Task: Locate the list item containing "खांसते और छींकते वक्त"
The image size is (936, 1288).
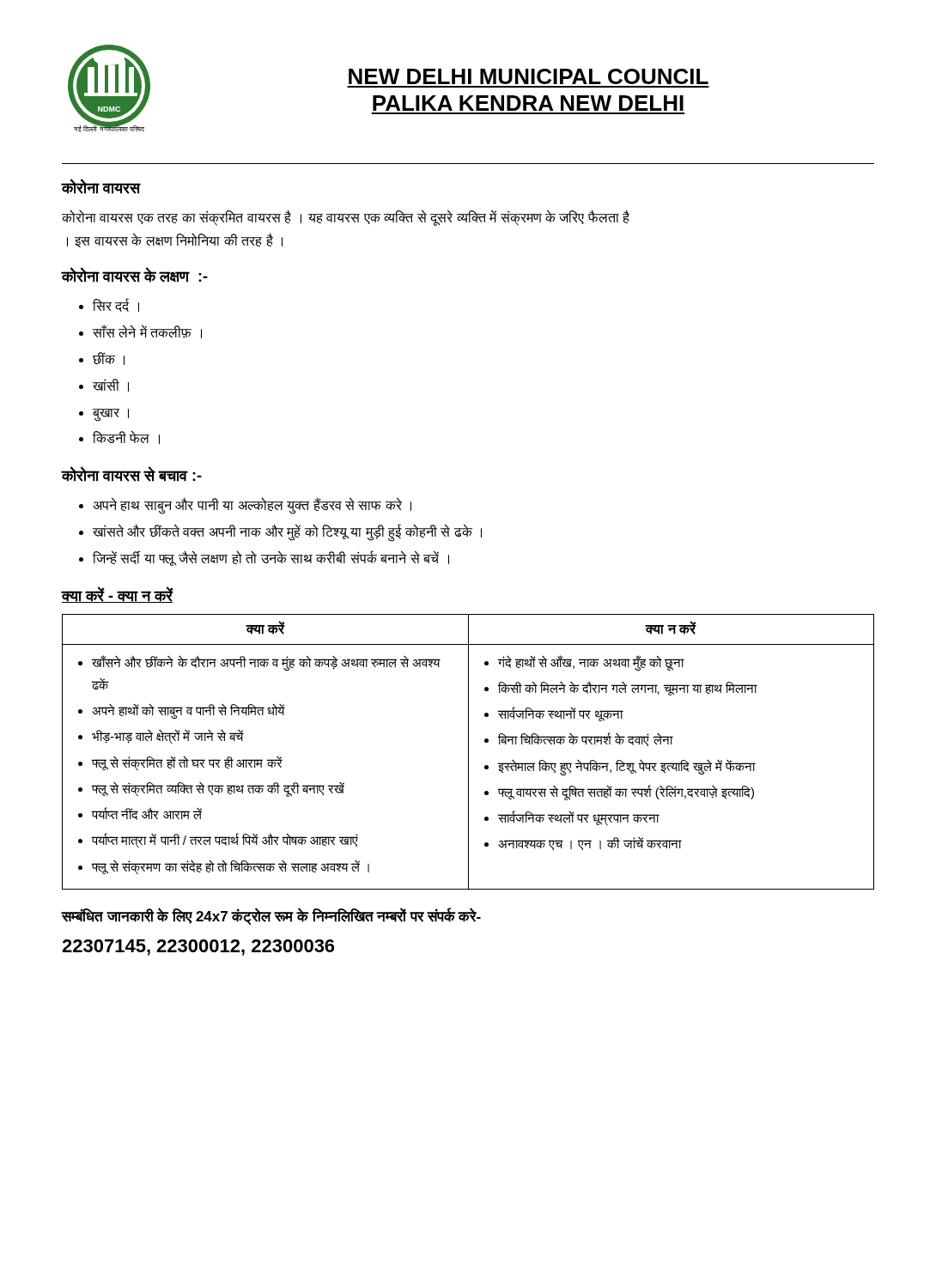Action: coord(289,532)
